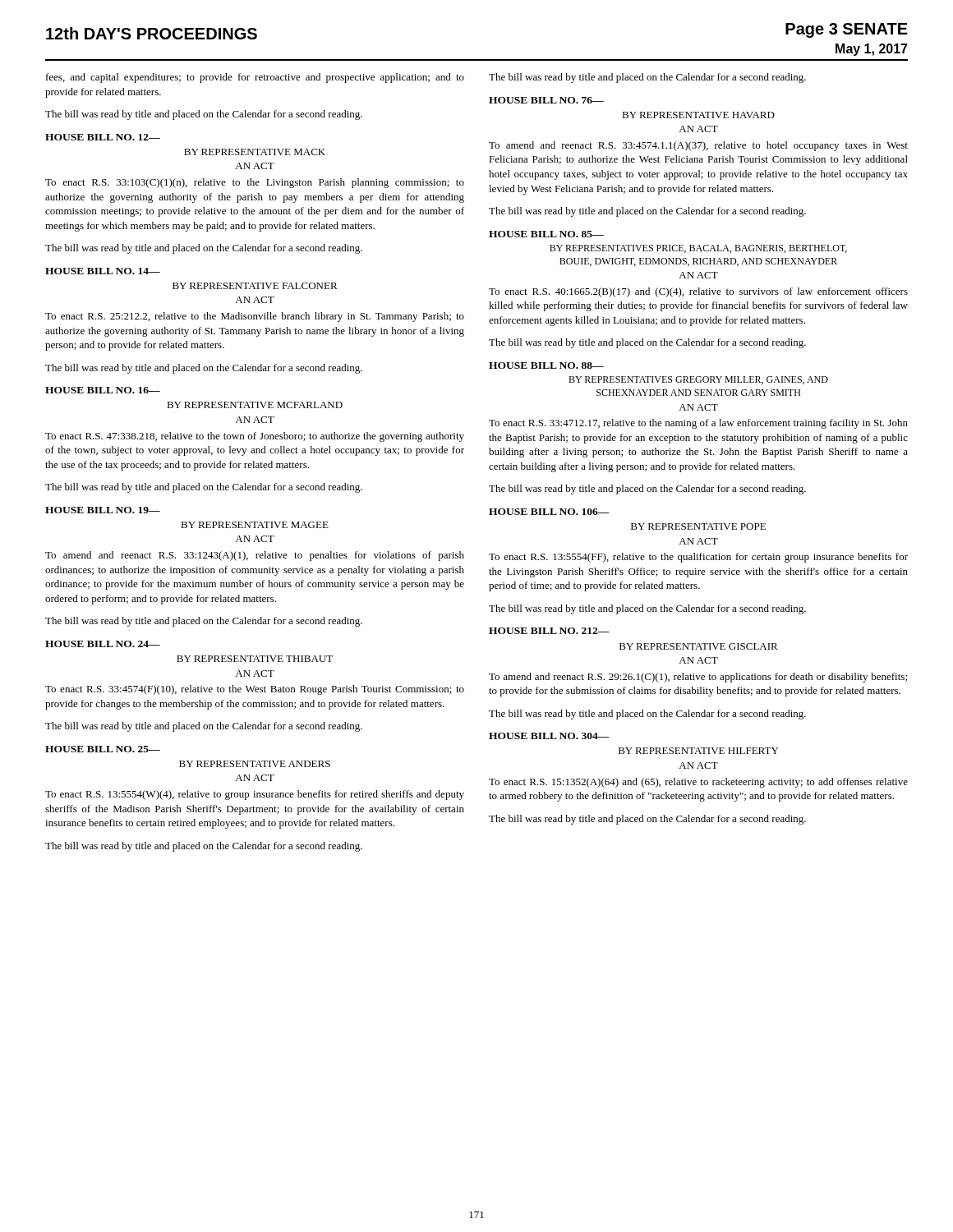Find the section header that says "HOUSE BILL NO. 12—"
The height and width of the screenshot is (1232, 953).
click(x=255, y=151)
